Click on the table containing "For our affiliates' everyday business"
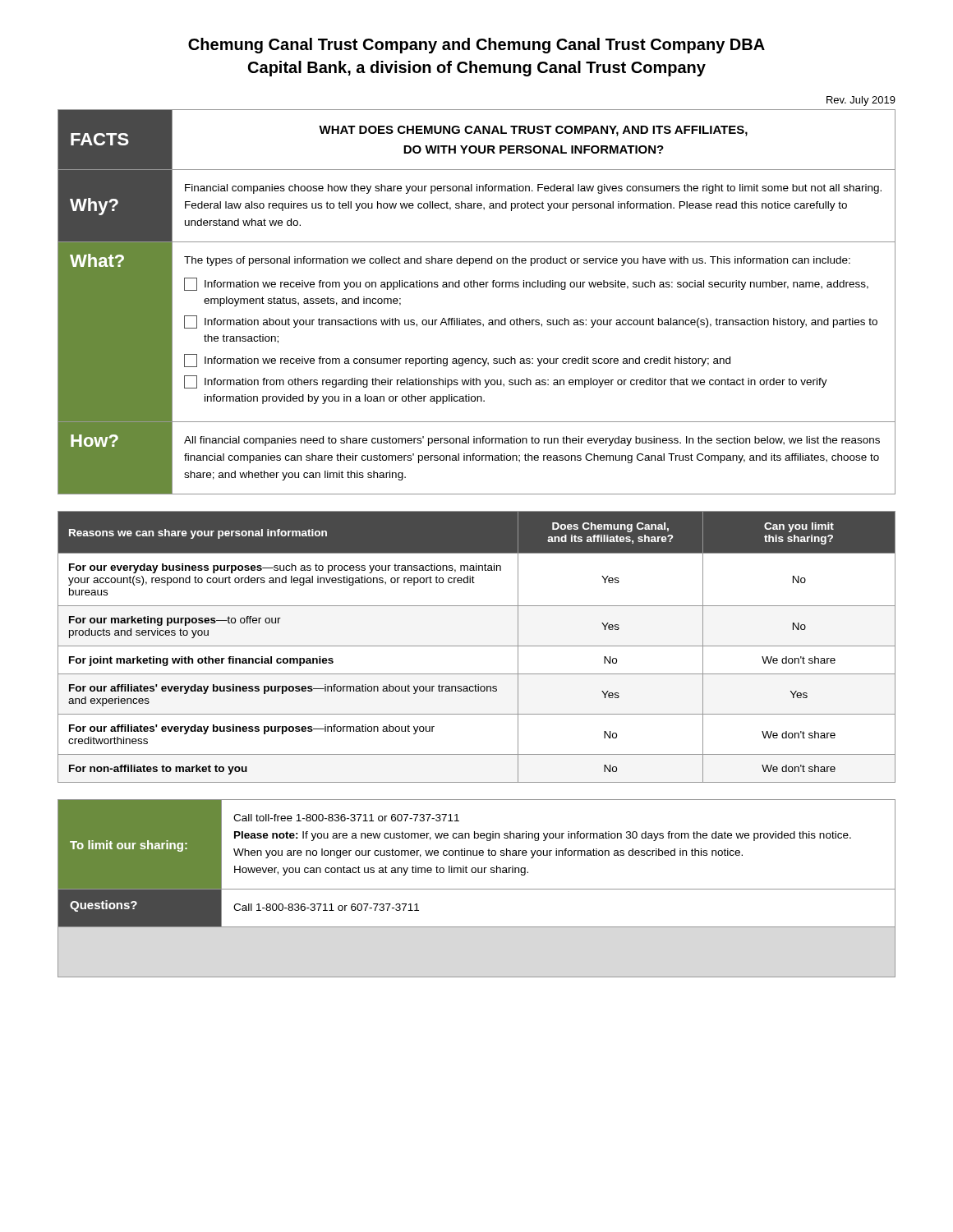The image size is (953, 1232). click(x=476, y=647)
